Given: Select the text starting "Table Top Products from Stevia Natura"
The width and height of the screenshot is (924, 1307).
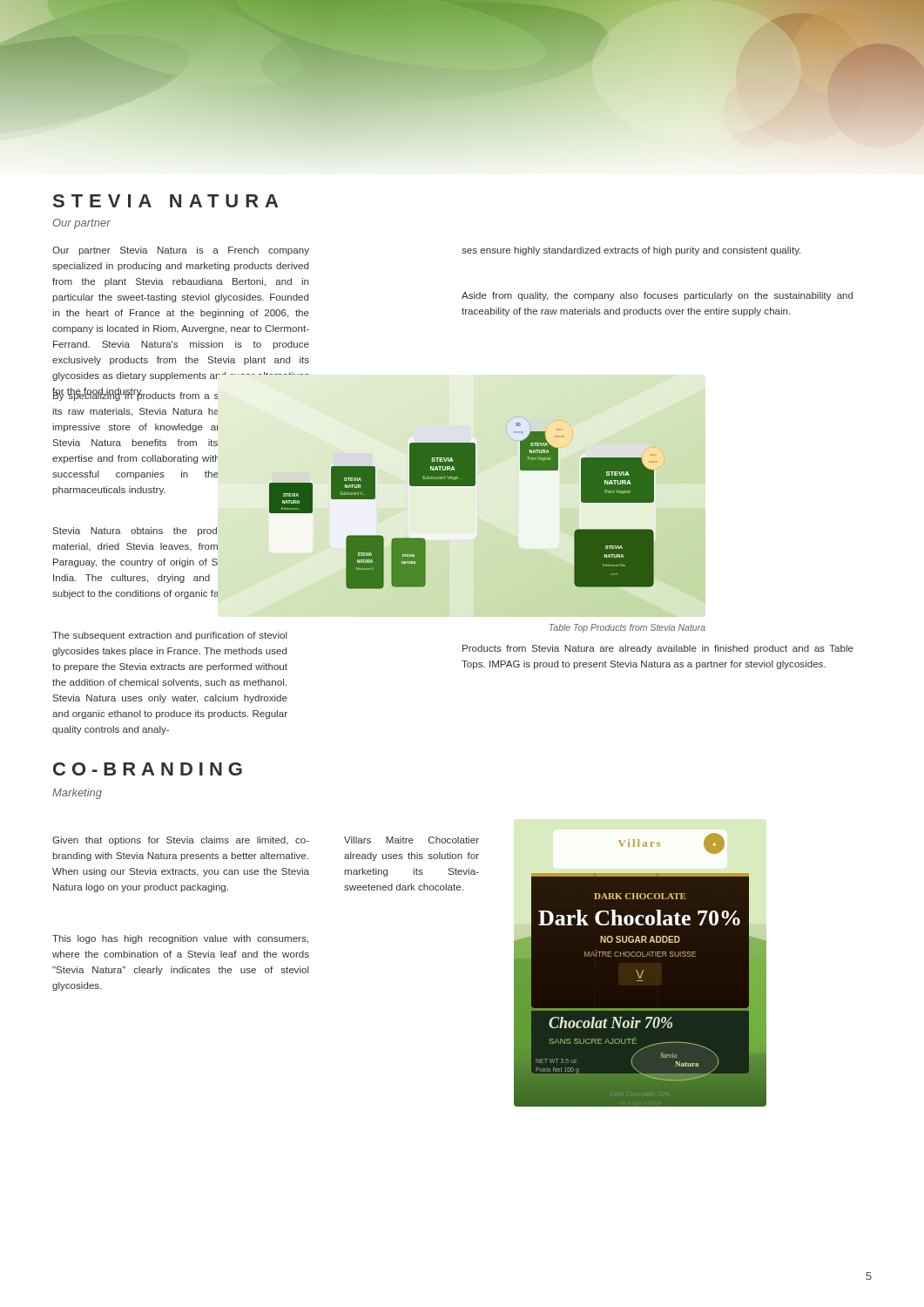Looking at the screenshot, I should [x=627, y=627].
